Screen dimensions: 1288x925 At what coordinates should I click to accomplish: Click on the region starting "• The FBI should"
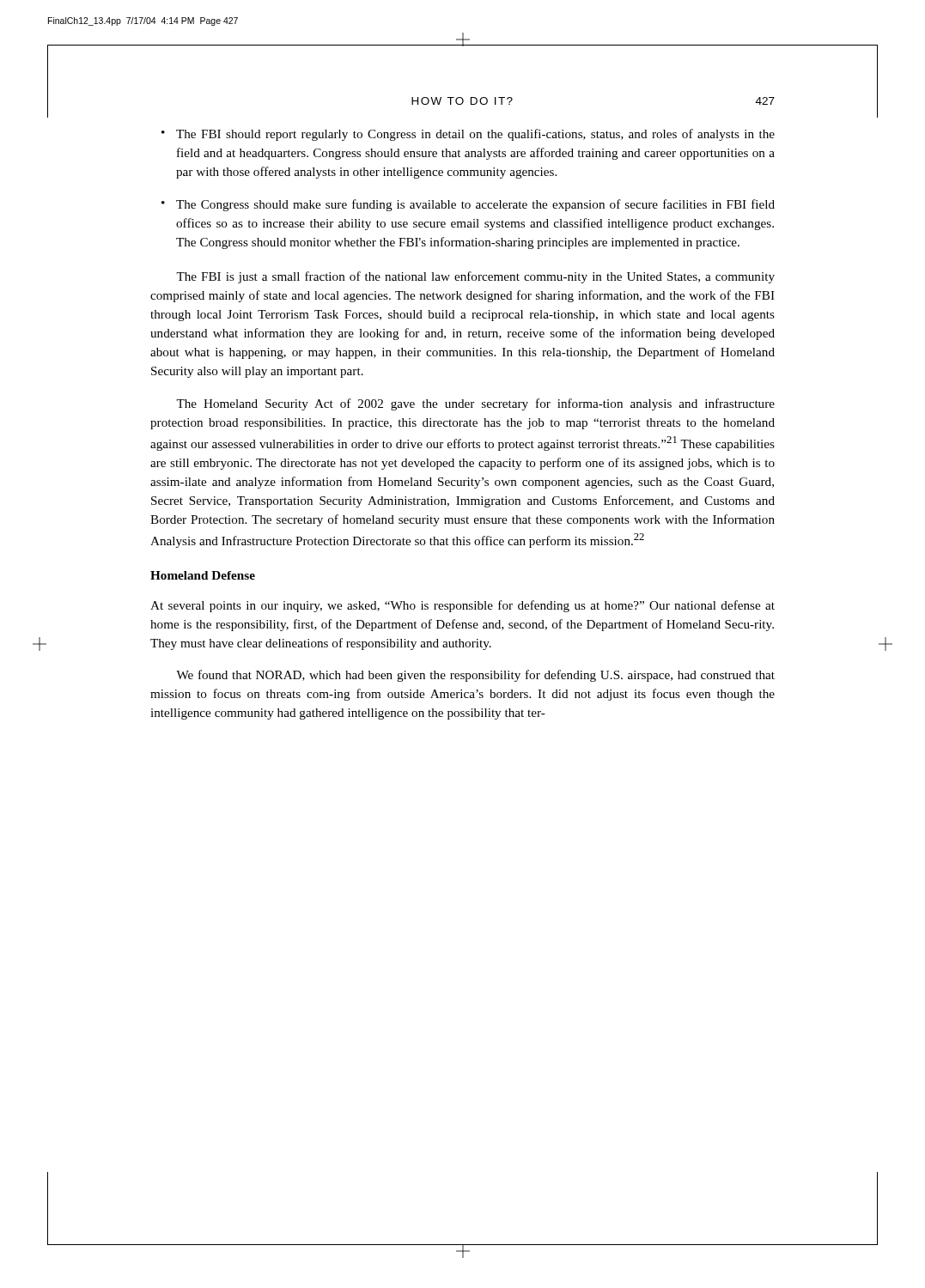point(468,153)
